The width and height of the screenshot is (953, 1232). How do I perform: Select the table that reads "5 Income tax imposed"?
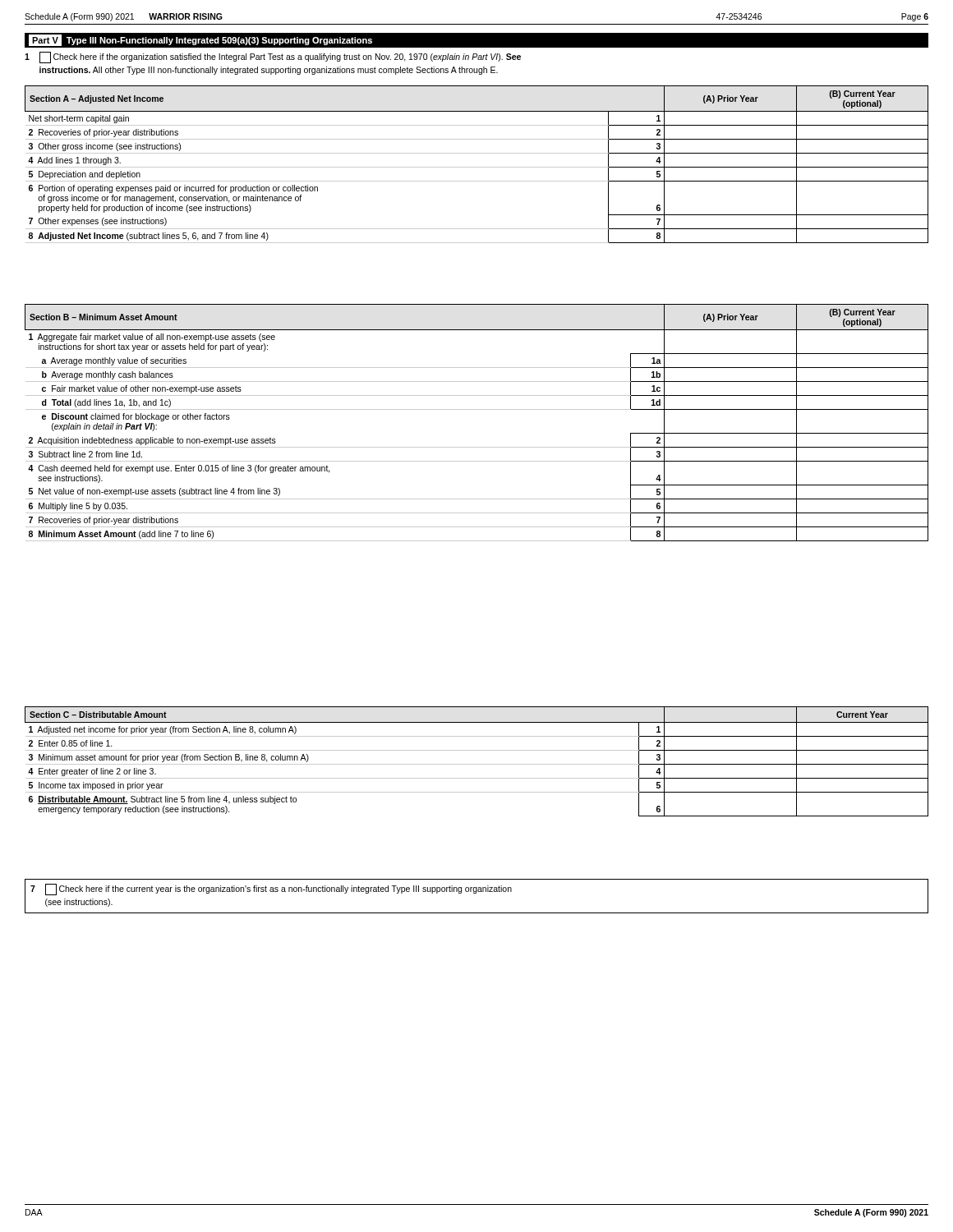click(476, 761)
